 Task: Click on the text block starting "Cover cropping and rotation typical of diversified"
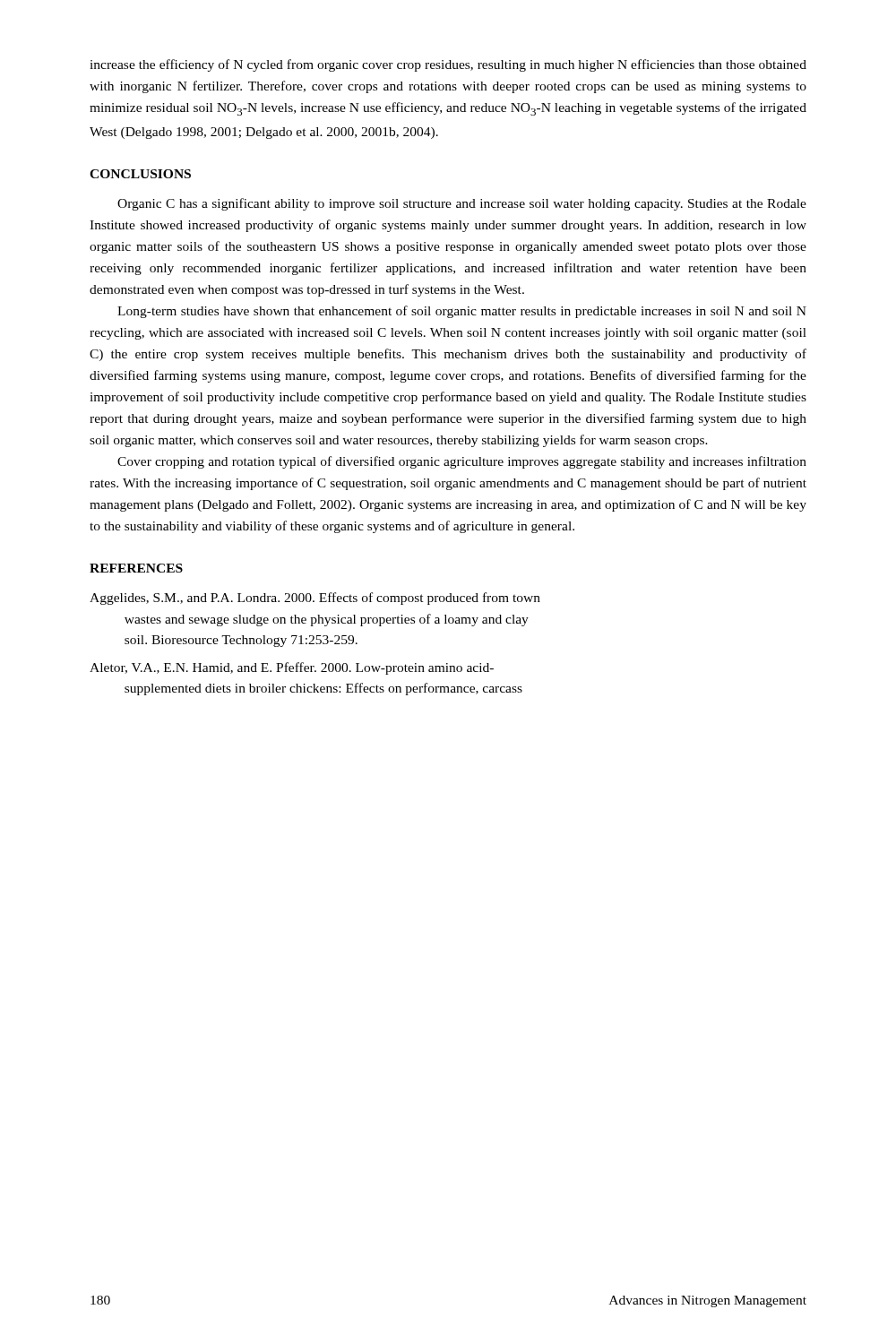pyautogui.click(x=448, y=494)
